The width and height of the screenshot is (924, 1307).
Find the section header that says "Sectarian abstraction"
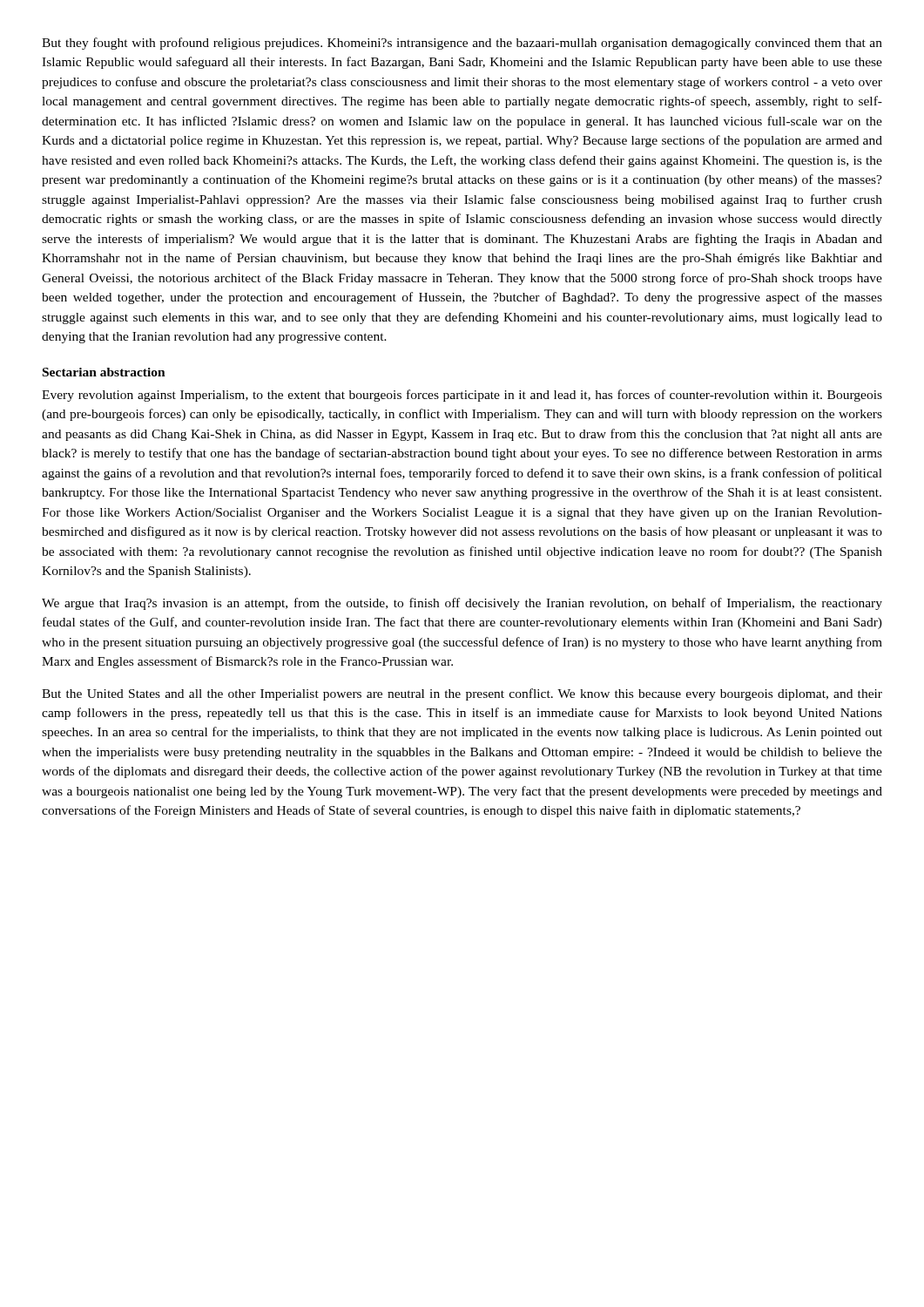pyautogui.click(x=103, y=371)
